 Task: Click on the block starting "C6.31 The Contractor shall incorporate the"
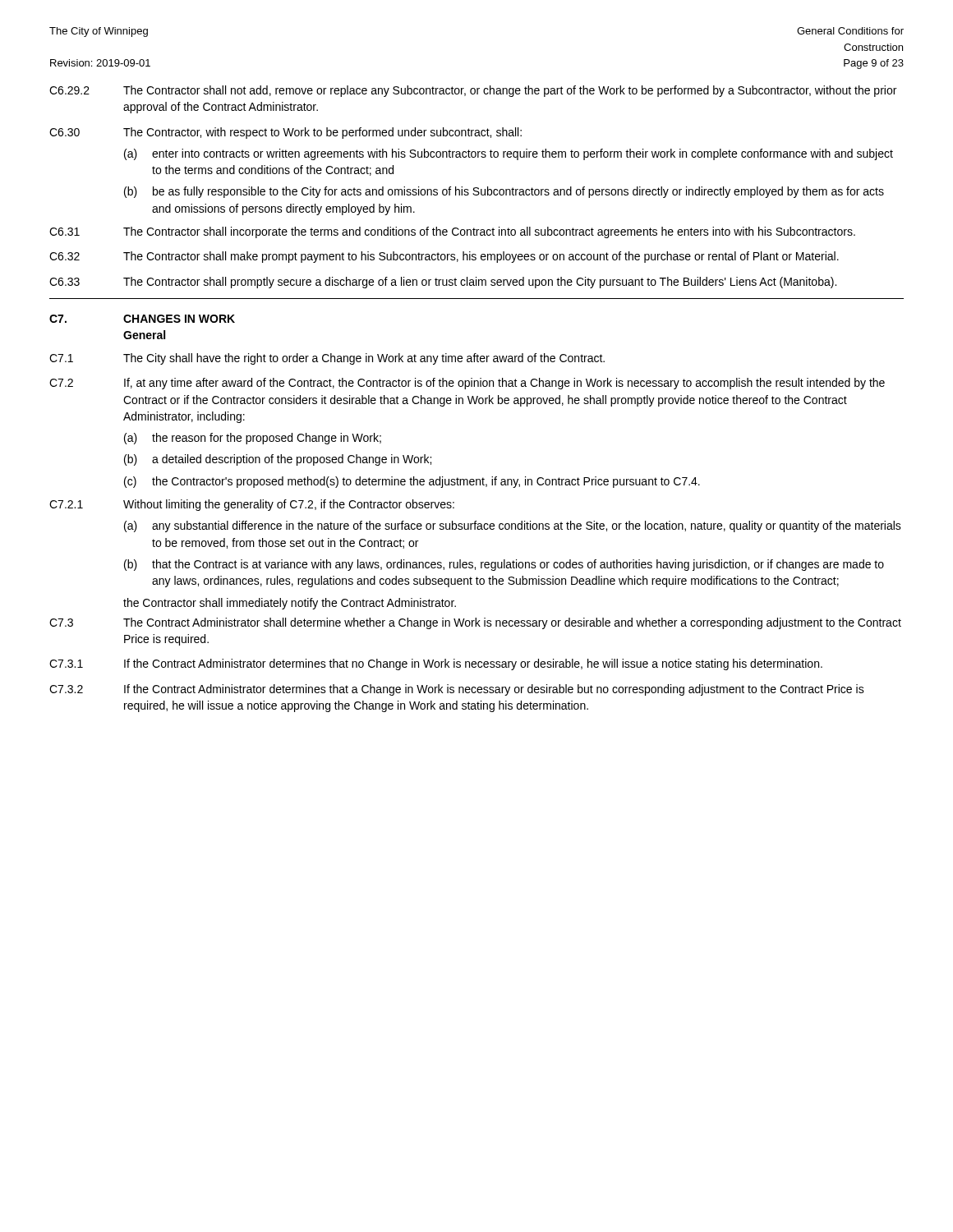click(x=476, y=232)
